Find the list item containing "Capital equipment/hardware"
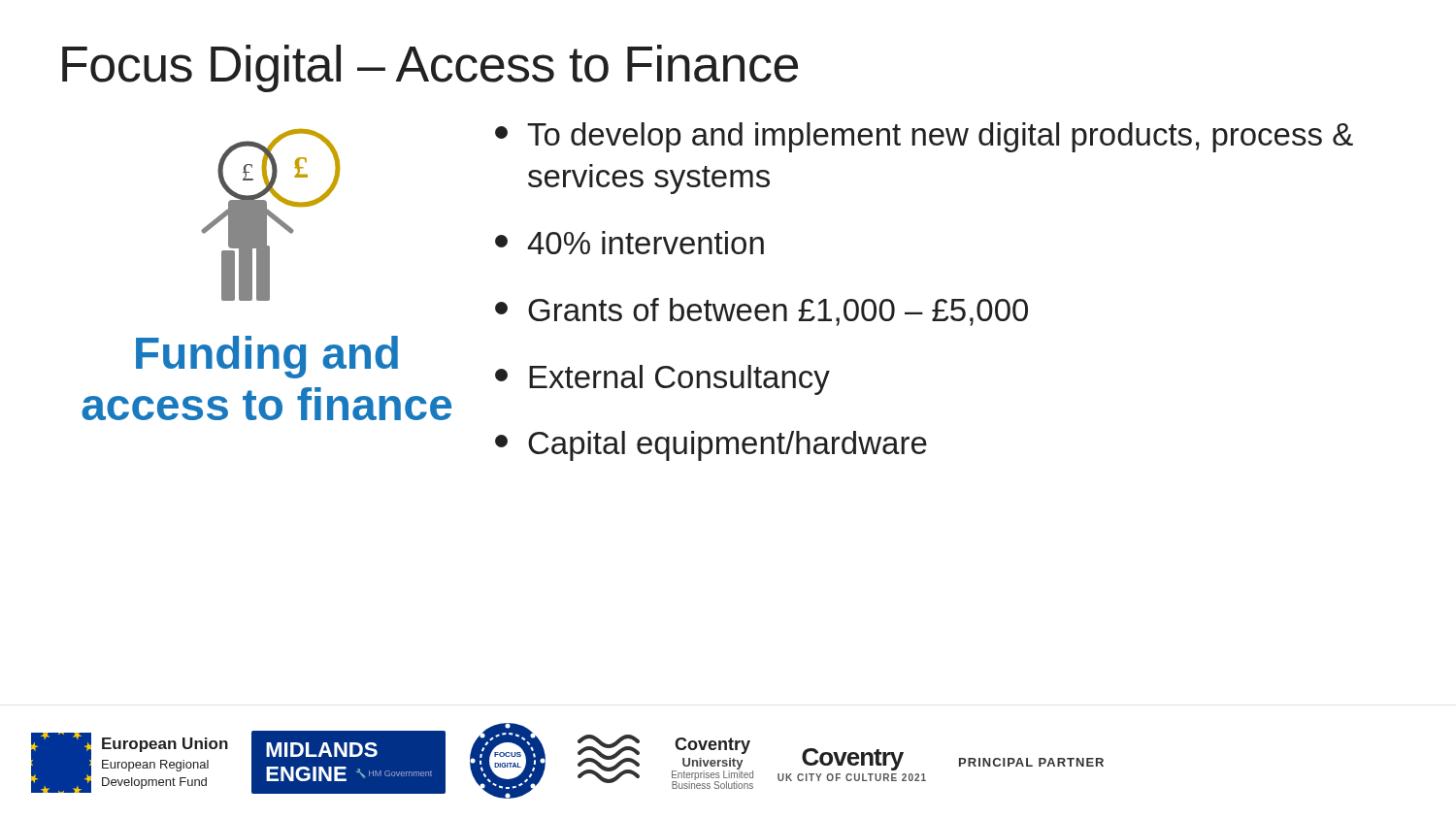 pos(711,444)
